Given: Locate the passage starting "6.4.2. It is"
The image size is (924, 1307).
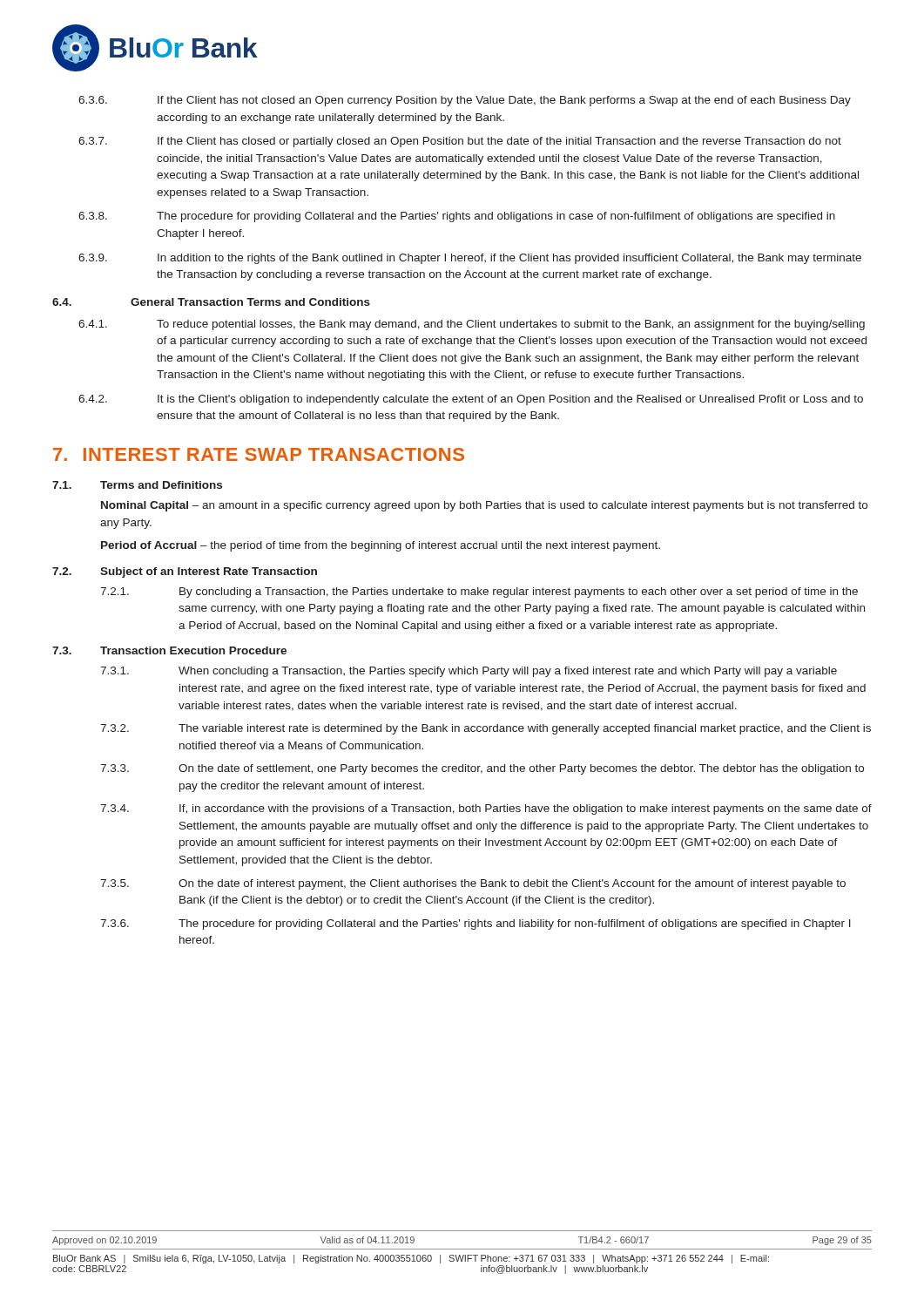Looking at the screenshot, I should point(462,407).
